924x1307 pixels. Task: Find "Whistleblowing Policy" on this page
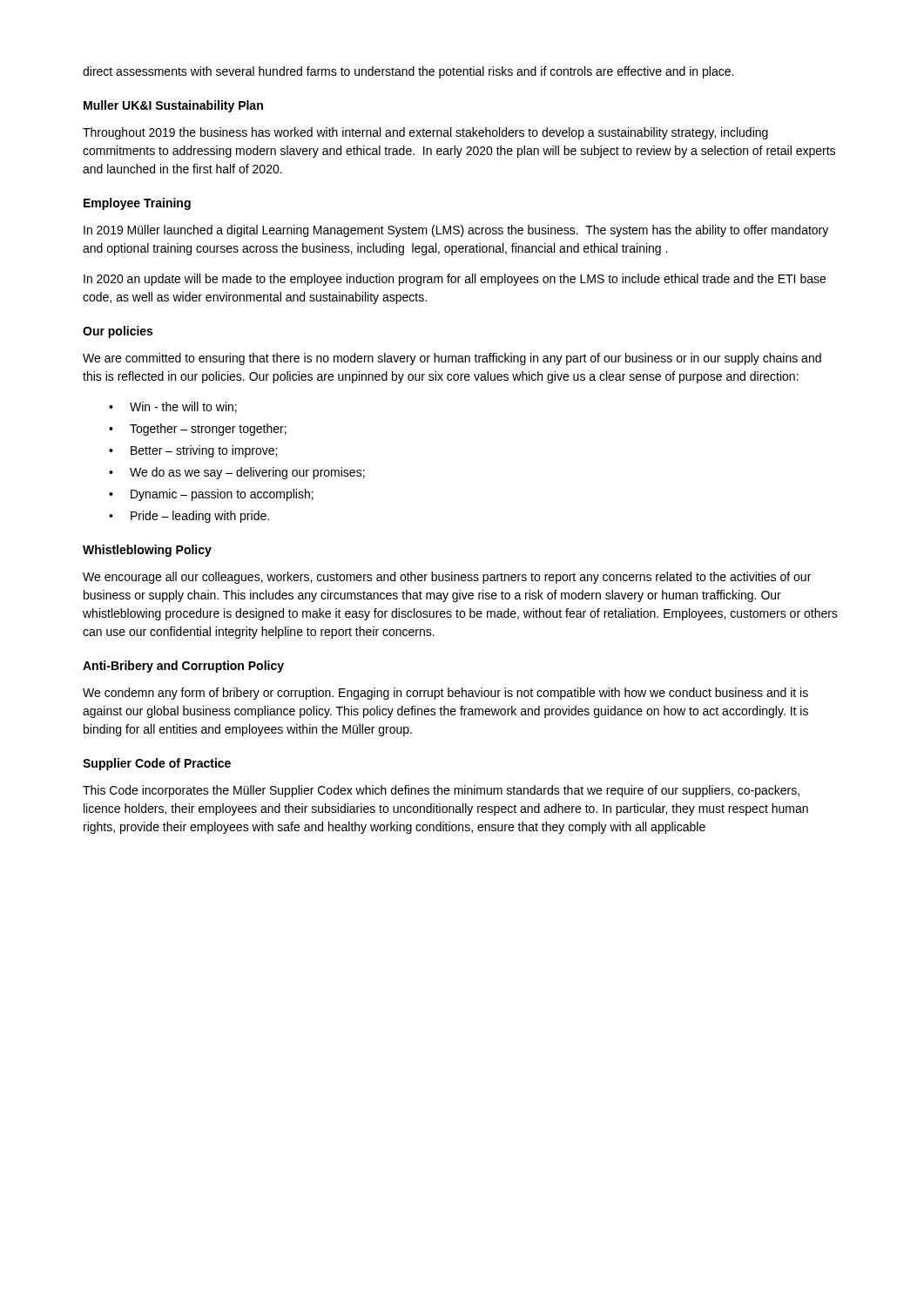(147, 550)
